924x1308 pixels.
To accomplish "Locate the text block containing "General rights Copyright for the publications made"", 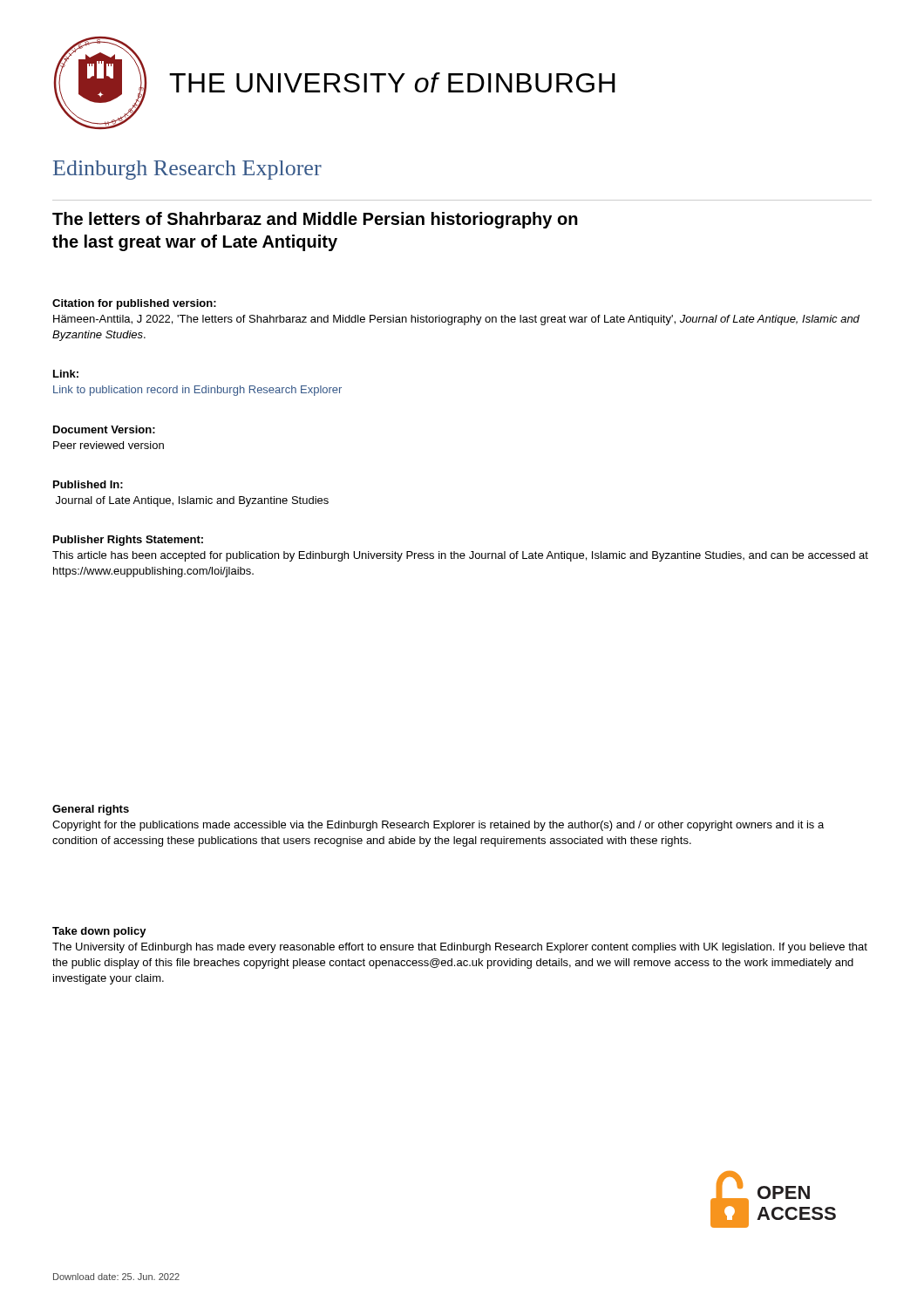I will [462, 825].
